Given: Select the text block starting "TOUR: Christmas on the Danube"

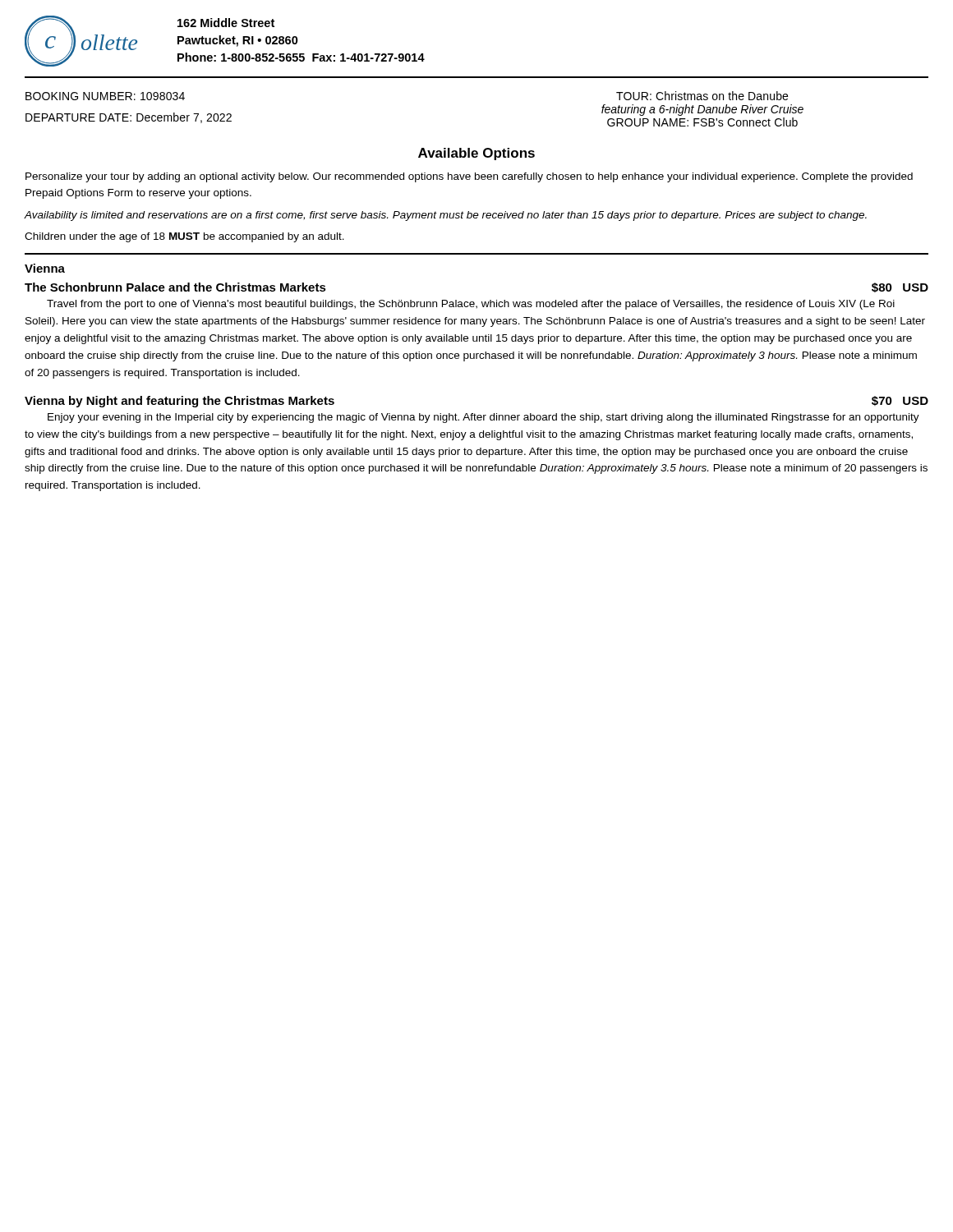Looking at the screenshot, I should click(x=702, y=96).
